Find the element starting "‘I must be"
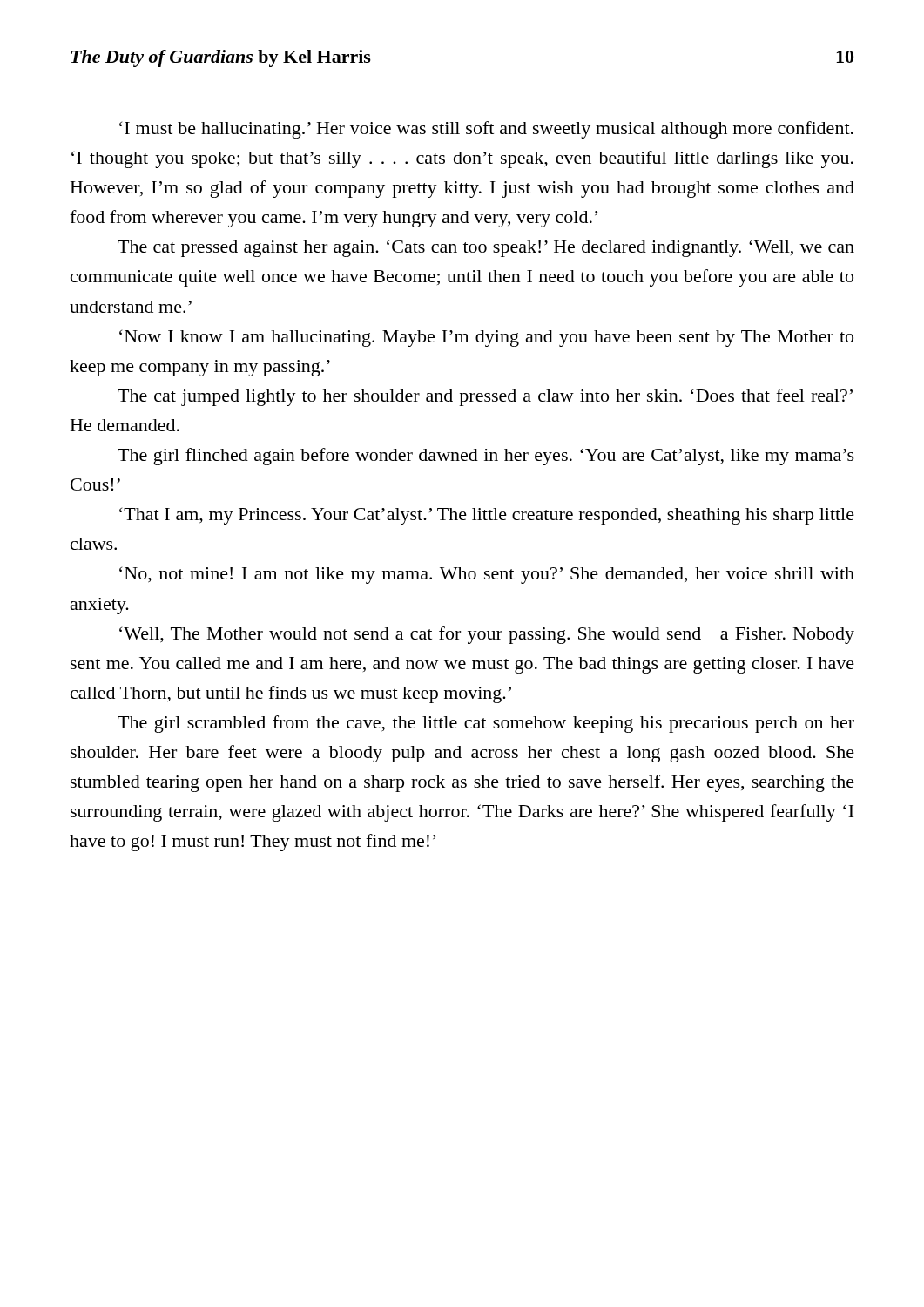The width and height of the screenshot is (924, 1307). 486,130
